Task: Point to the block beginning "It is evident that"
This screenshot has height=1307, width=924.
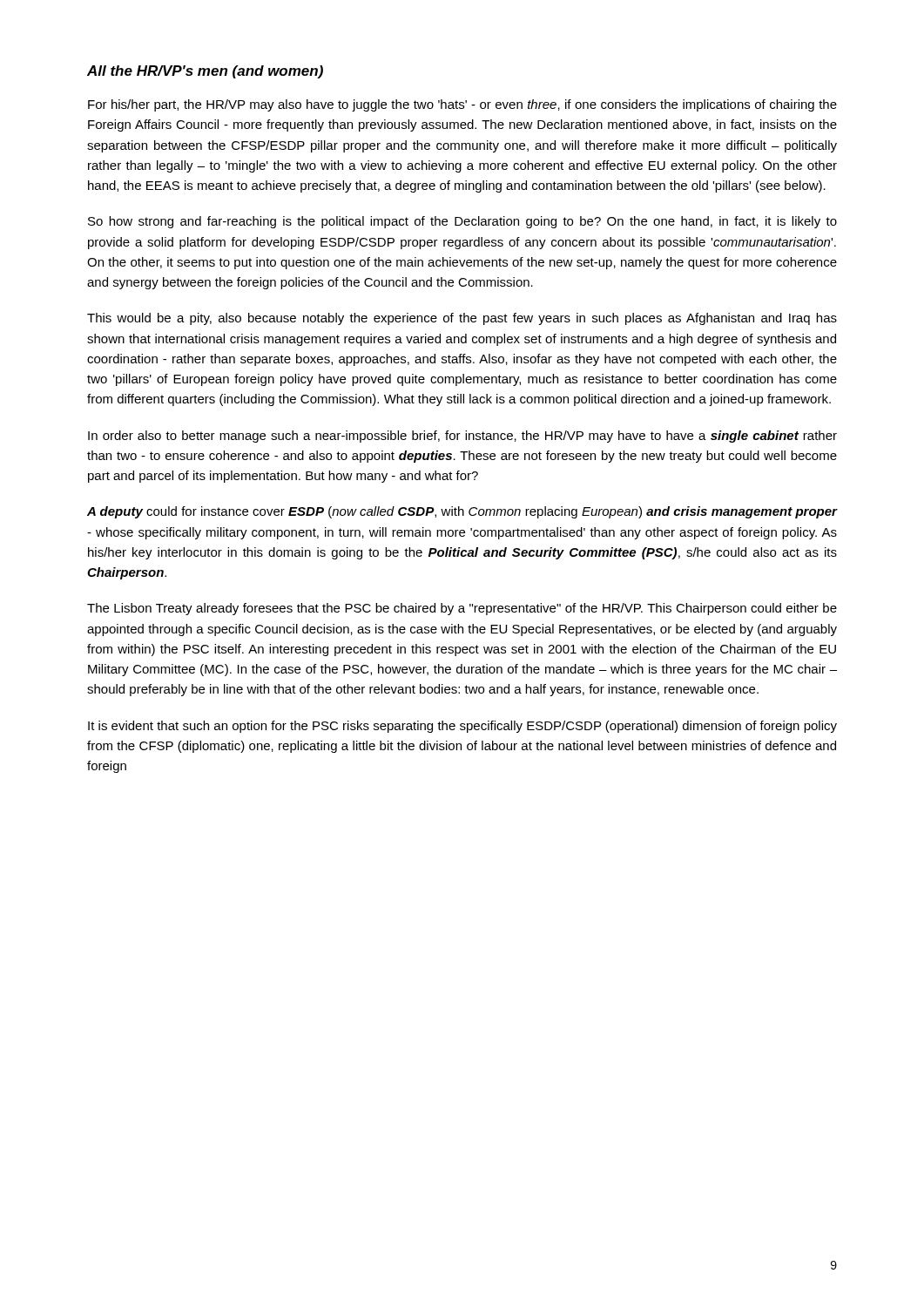Action: 462,745
